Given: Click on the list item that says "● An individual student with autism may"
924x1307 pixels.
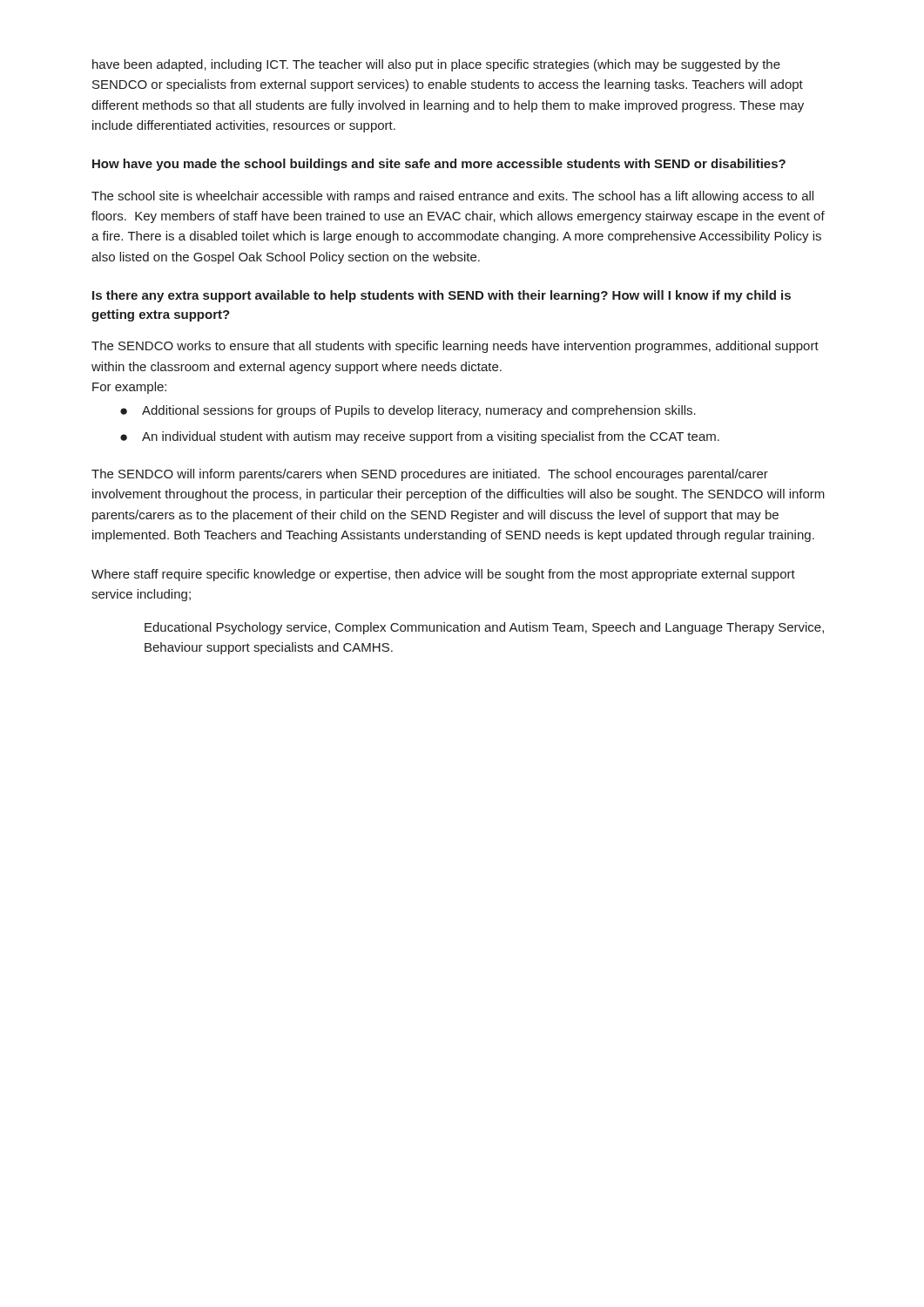Looking at the screenshot, I should tap(476, 437).
